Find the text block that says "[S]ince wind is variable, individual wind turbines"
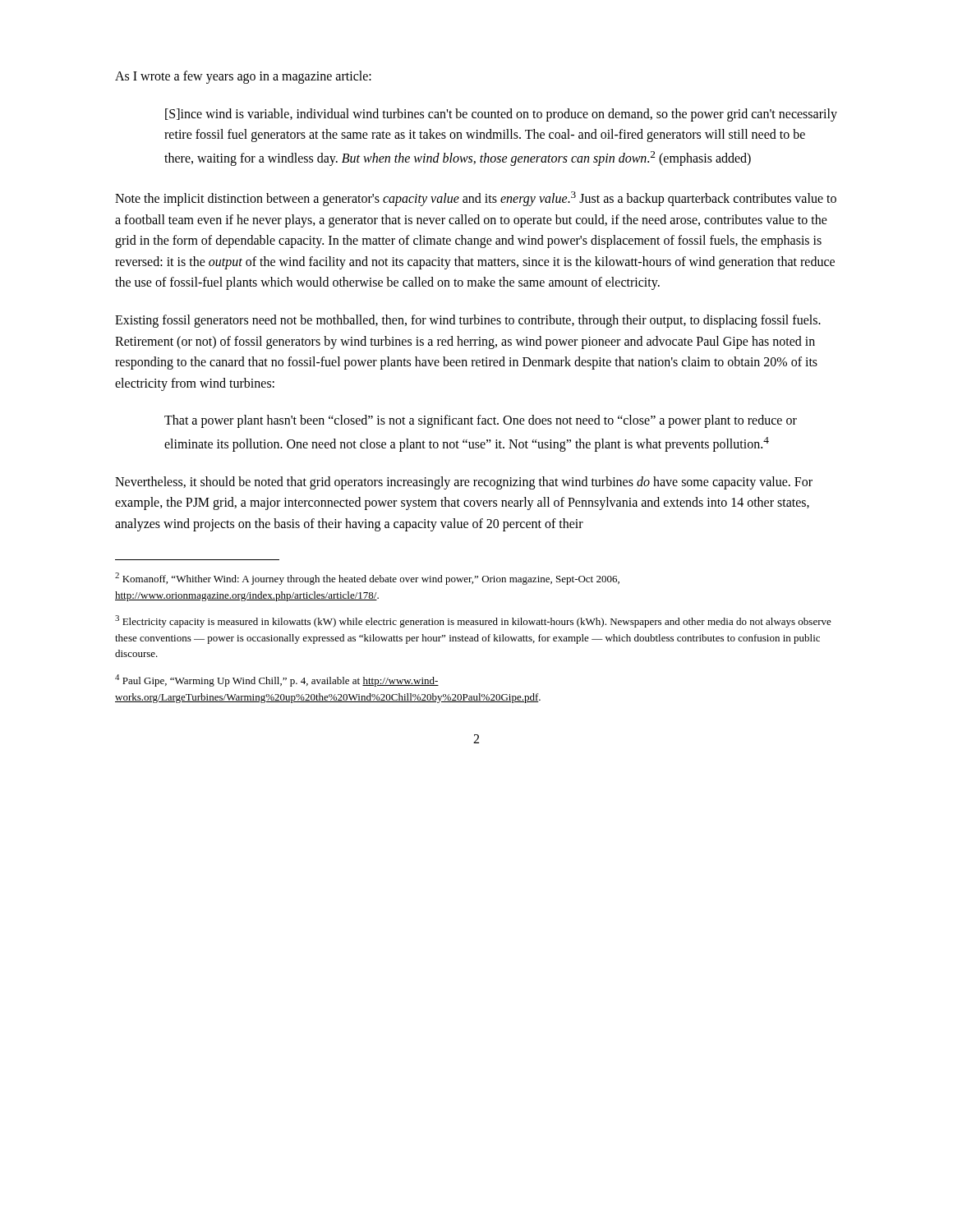 [x=501, y=136]
